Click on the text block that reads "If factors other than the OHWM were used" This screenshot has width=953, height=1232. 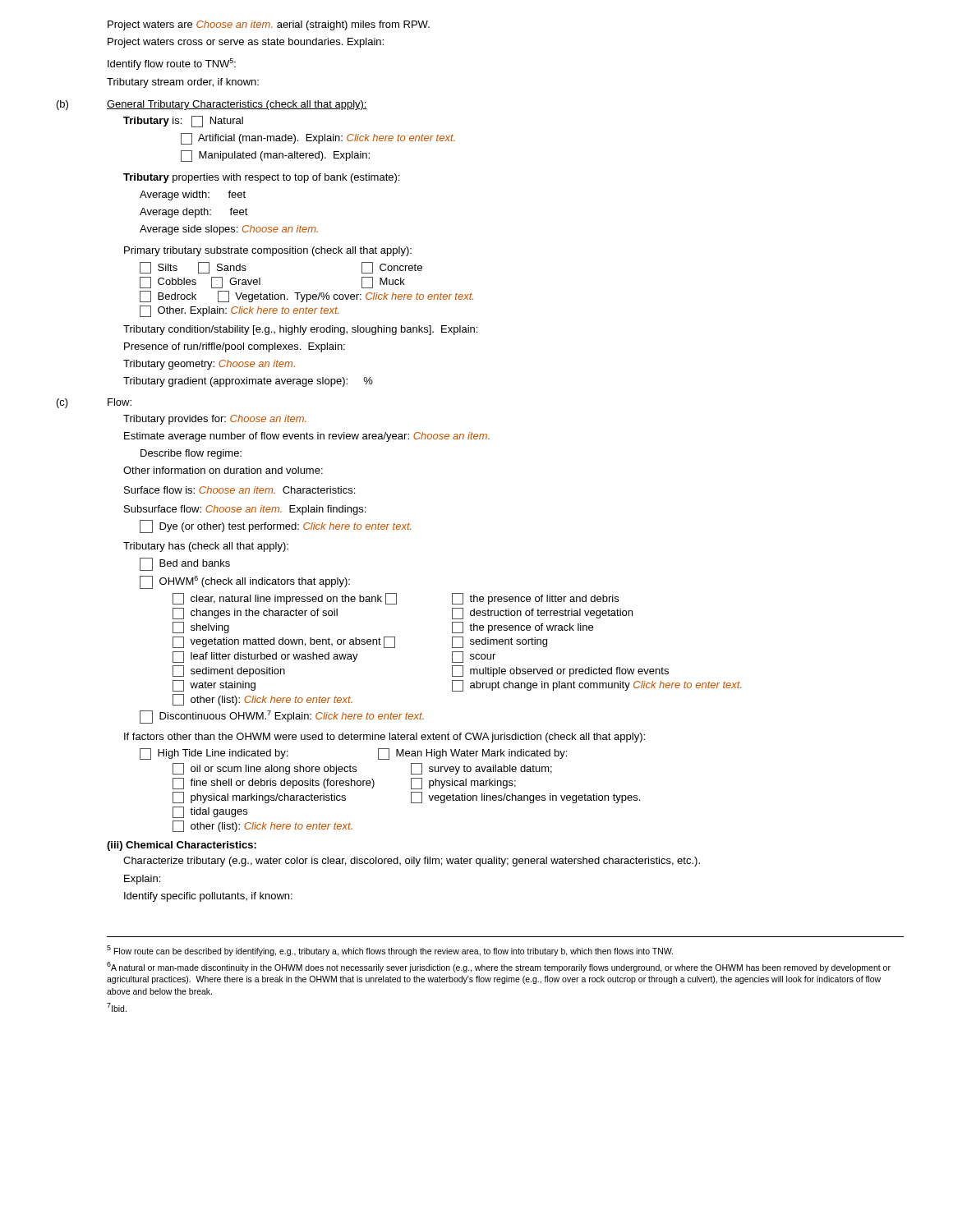pos(513,781)
